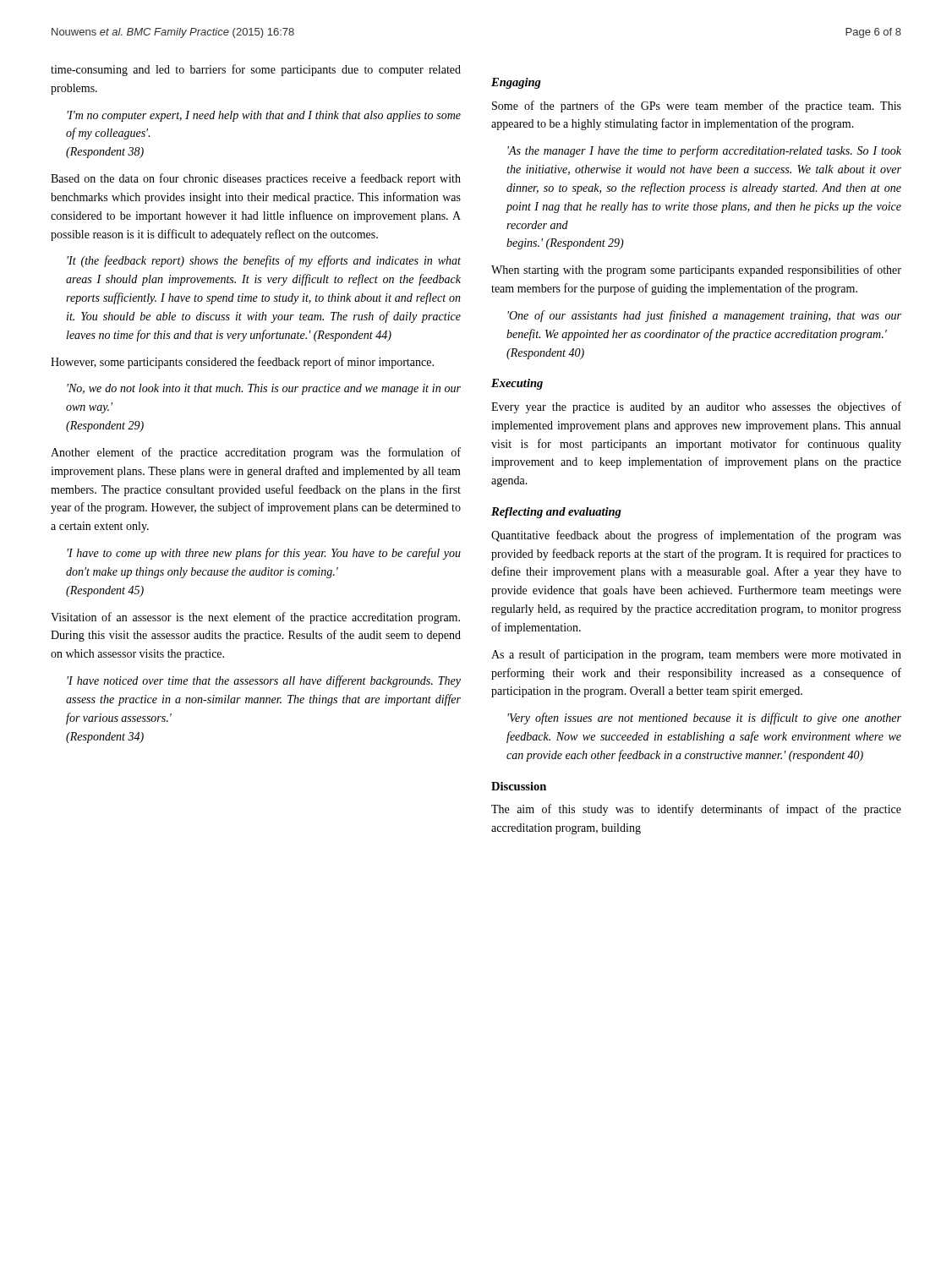Select the text block with the text "'I'm no computer expert, I need help"
The height and width of the screenshot is (1268, 952).
click(x=264, y=116)
